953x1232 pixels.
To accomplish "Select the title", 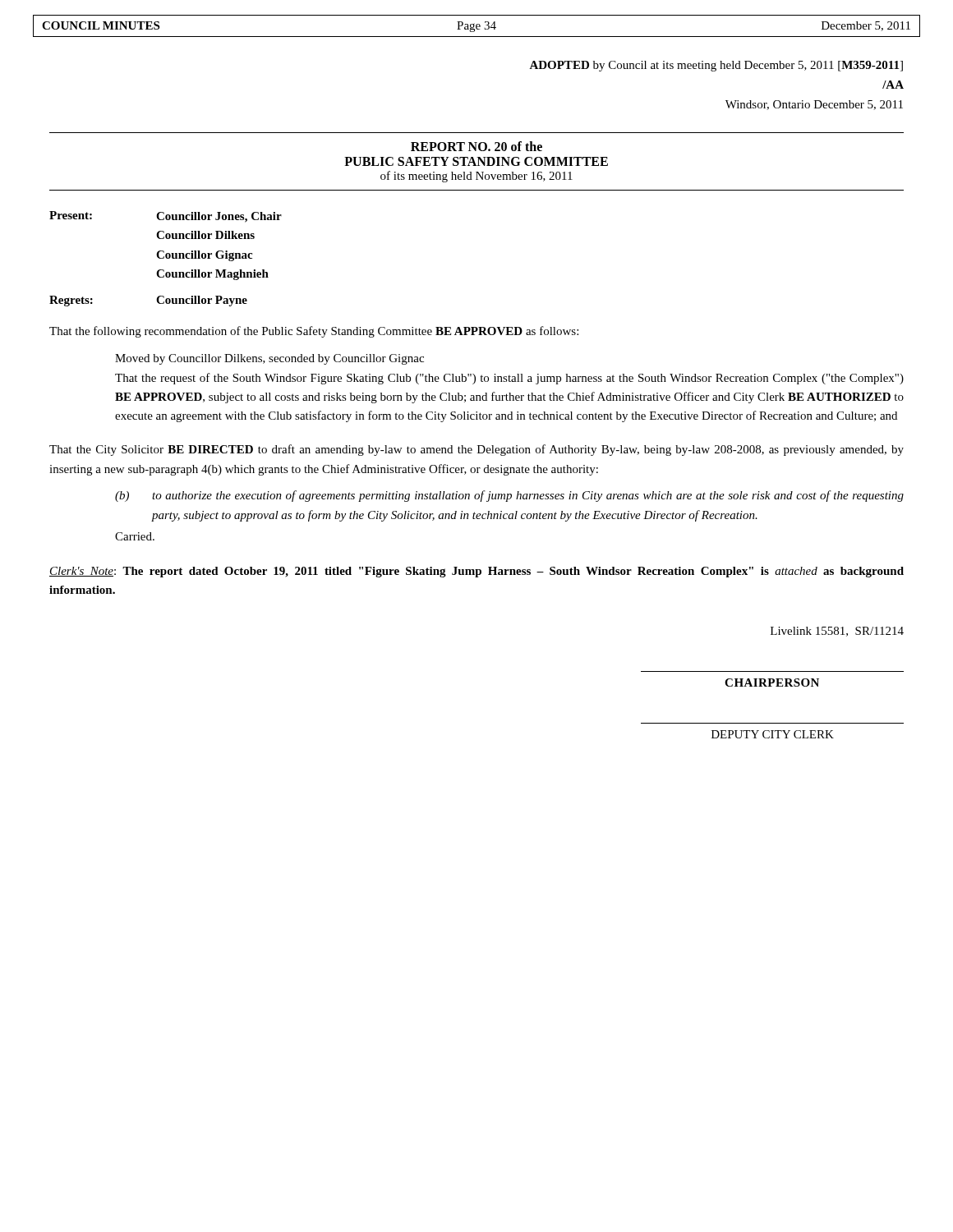I will (476, 161).
